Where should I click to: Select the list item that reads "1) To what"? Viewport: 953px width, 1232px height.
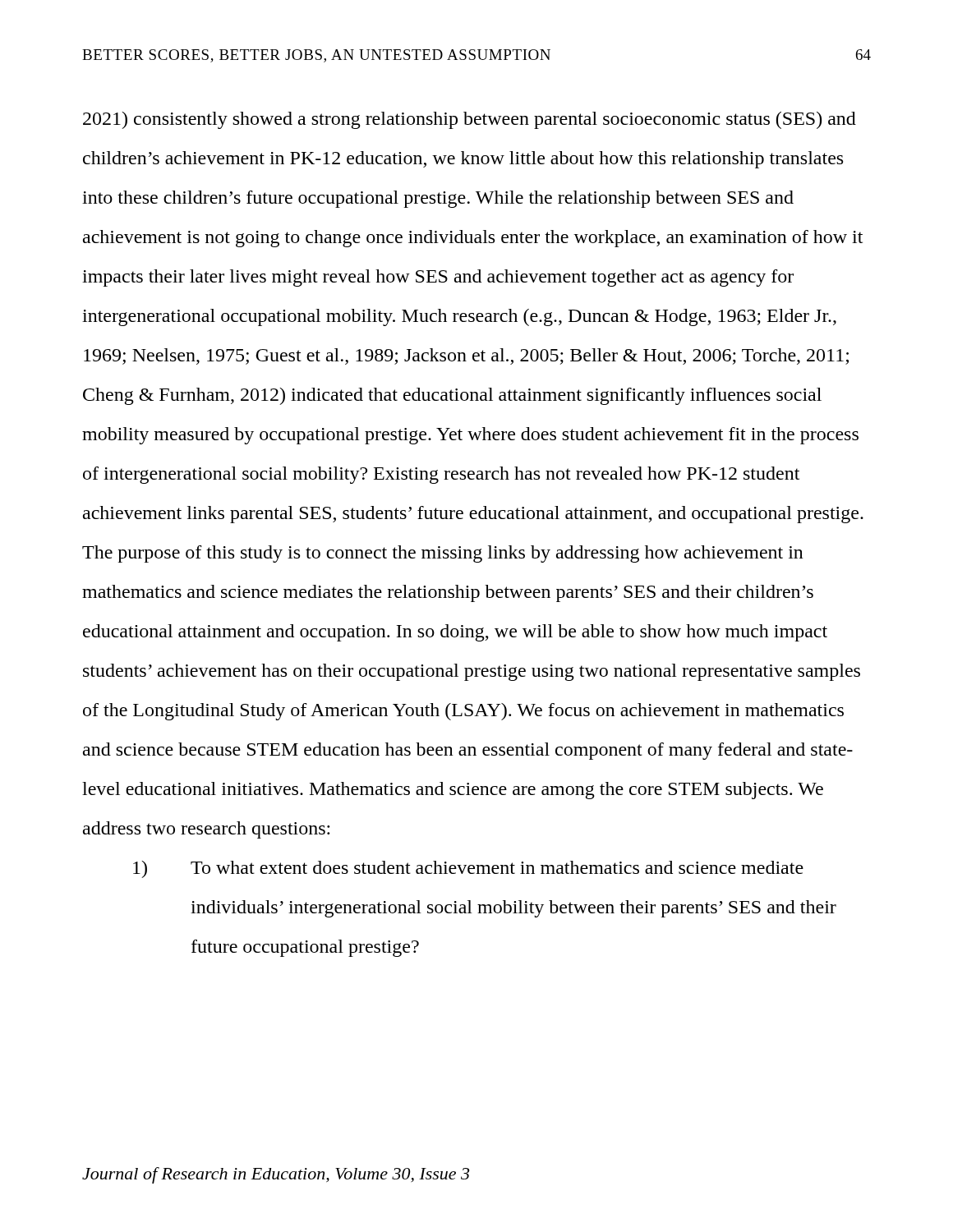(501, 907)
